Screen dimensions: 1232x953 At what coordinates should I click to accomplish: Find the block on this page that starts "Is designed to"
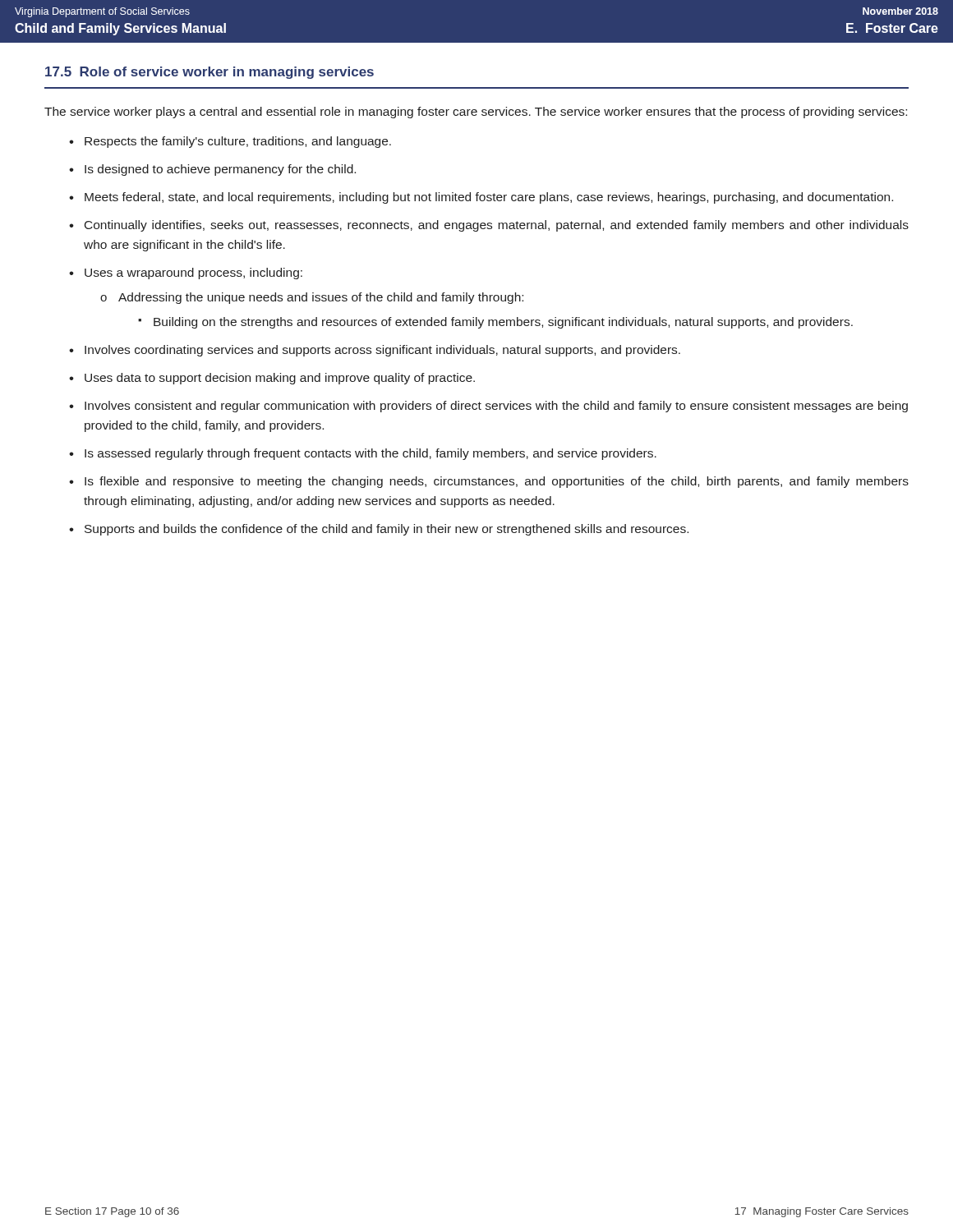click(220, 169)
